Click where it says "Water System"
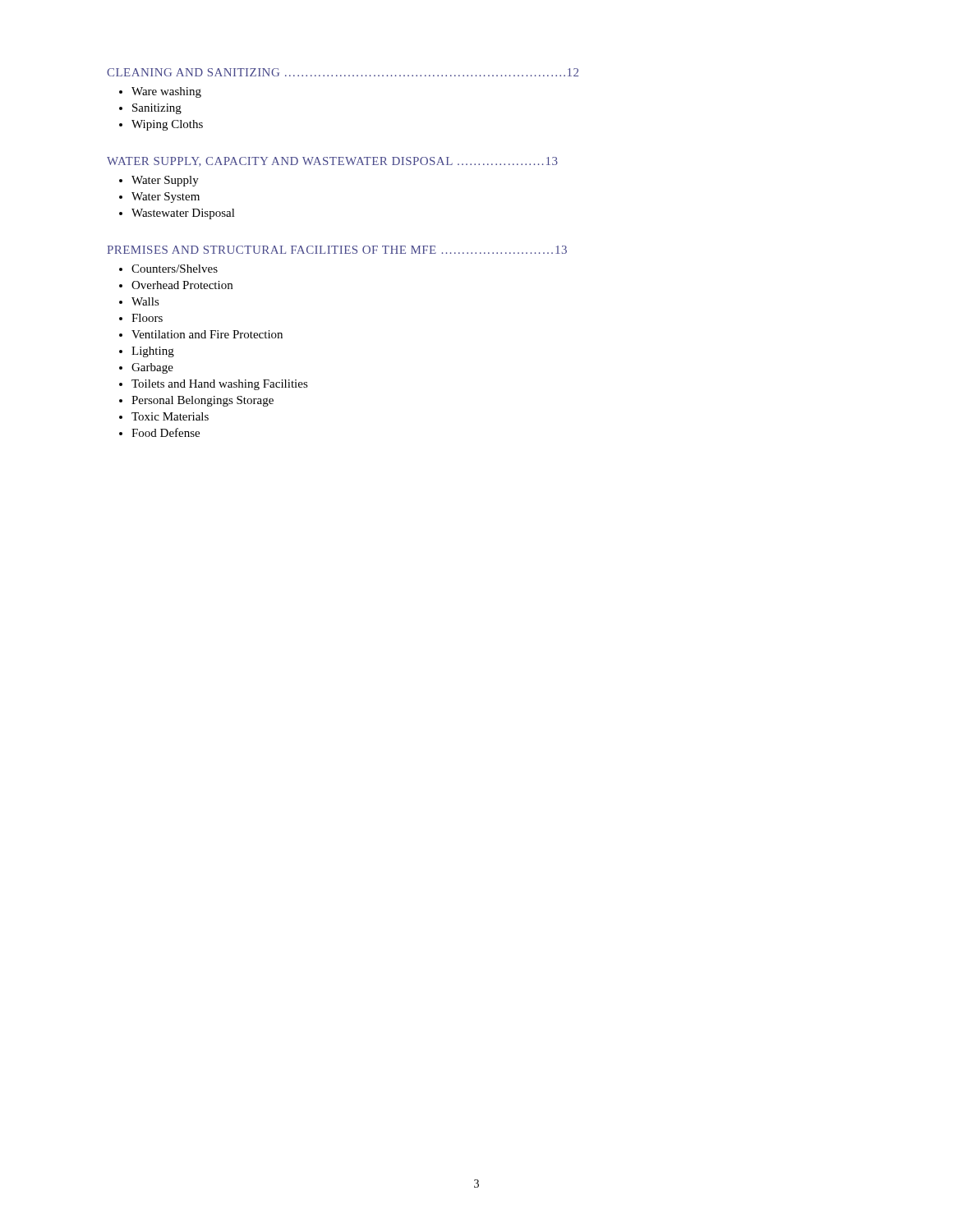This screenshot has height=1232, width=953. coord(166,196)
